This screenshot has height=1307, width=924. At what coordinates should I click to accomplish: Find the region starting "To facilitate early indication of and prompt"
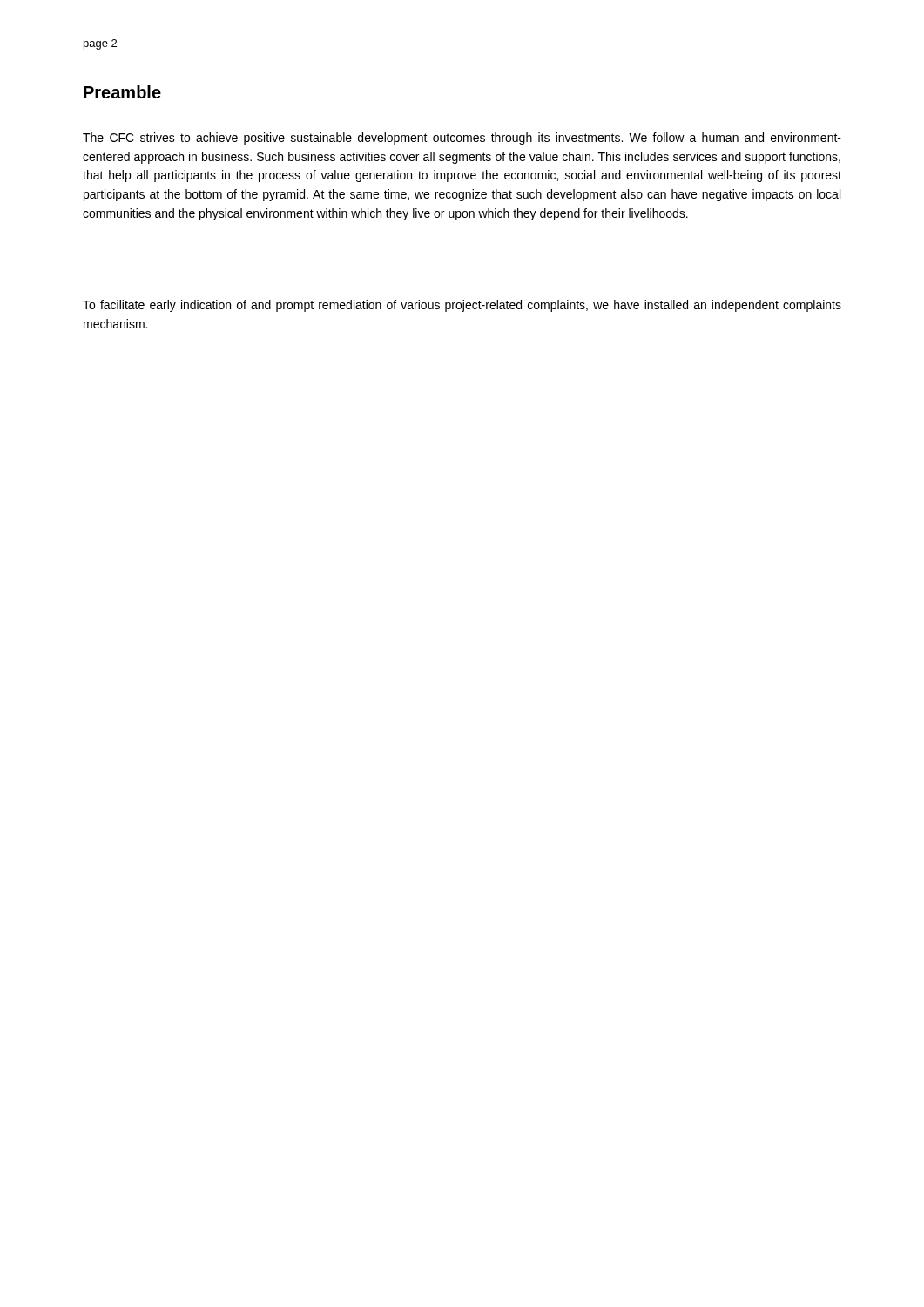click(x=462, y=314)
